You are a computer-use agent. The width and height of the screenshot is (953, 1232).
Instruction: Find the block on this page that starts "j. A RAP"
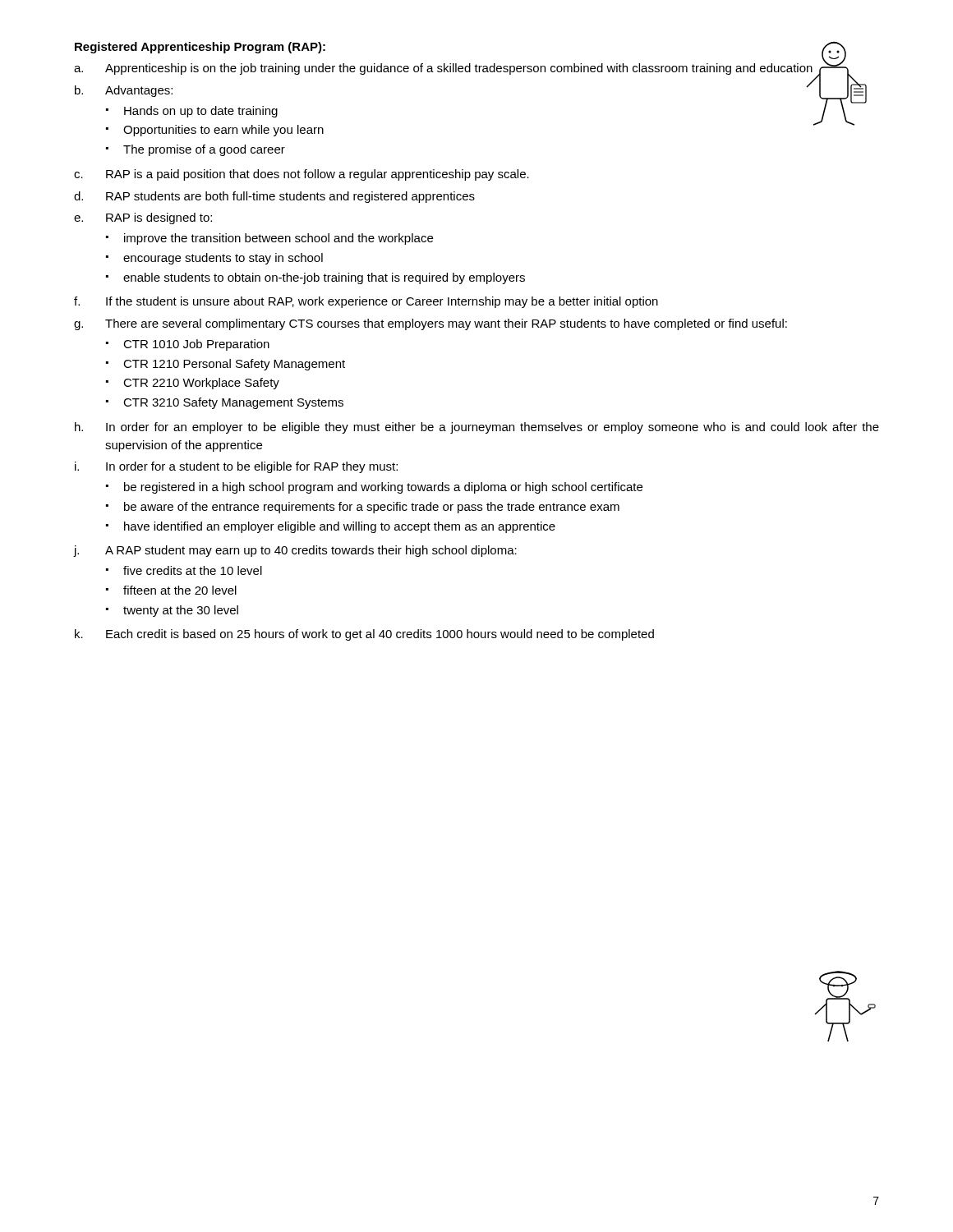(x=295, y=551)
